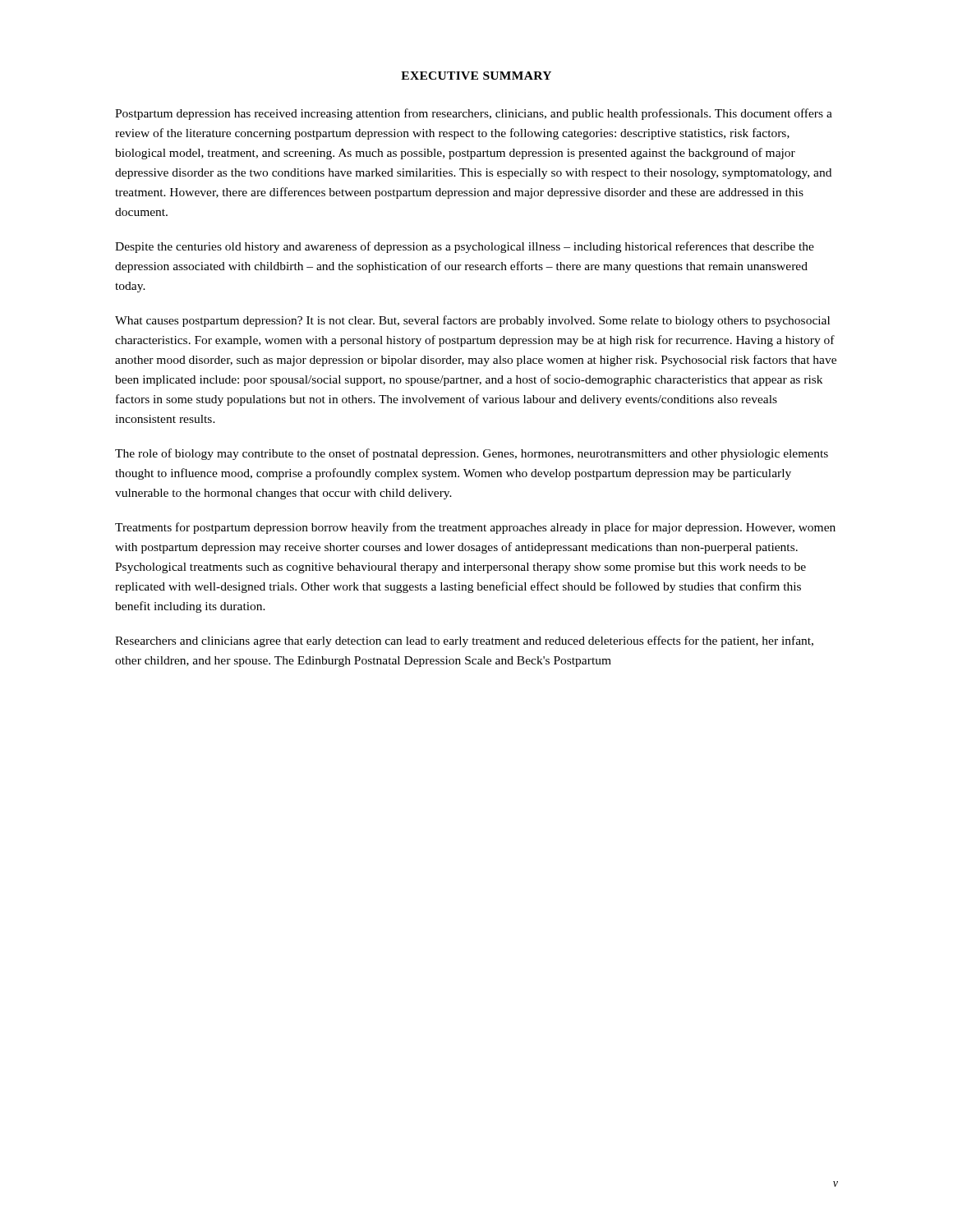Screen dimensions: 1232x953
Task: Find the text block that reads "Postpartum depression has"
Action: [x=474, y=162]
